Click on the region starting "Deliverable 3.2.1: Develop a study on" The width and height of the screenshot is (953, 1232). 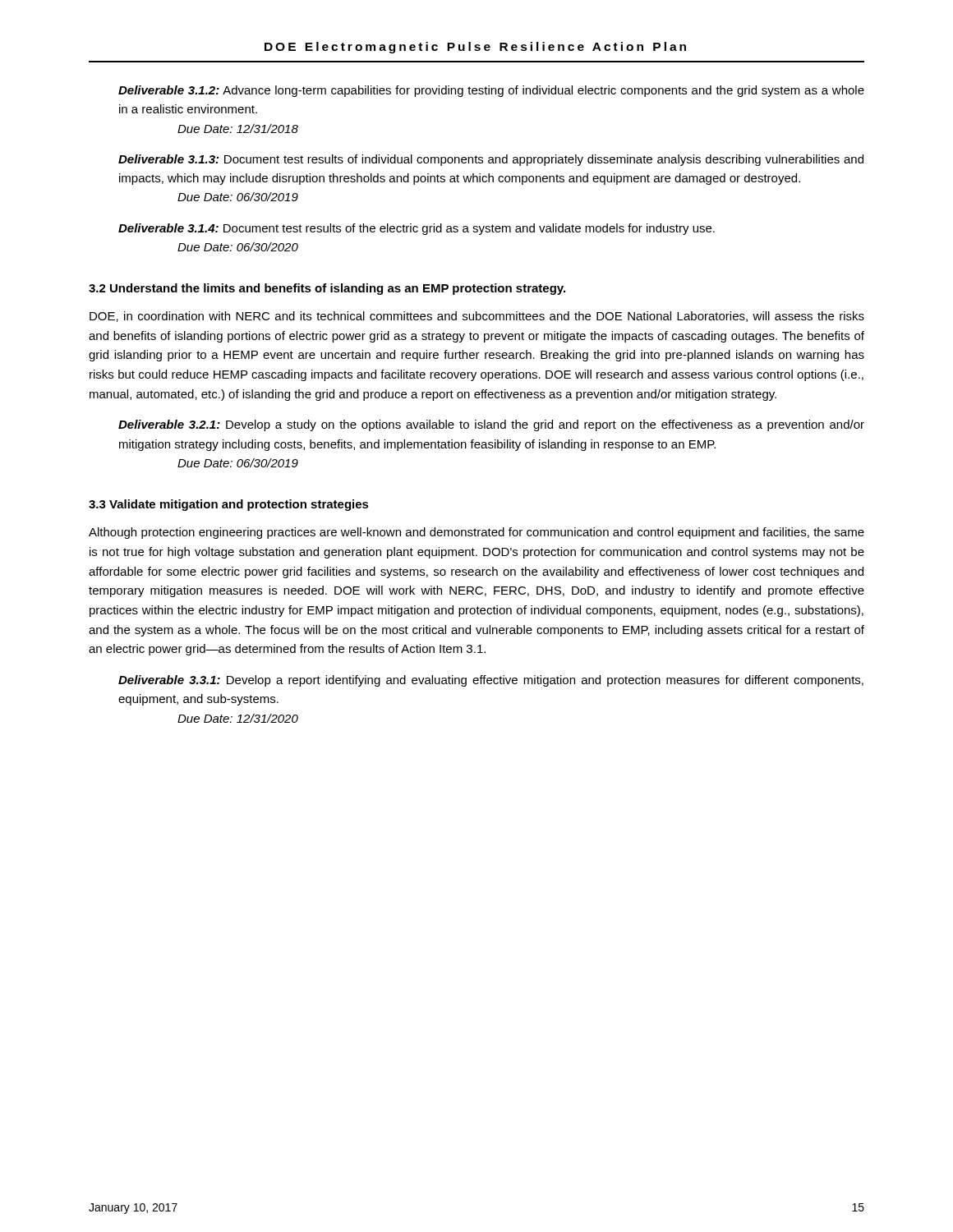point(491,445)
